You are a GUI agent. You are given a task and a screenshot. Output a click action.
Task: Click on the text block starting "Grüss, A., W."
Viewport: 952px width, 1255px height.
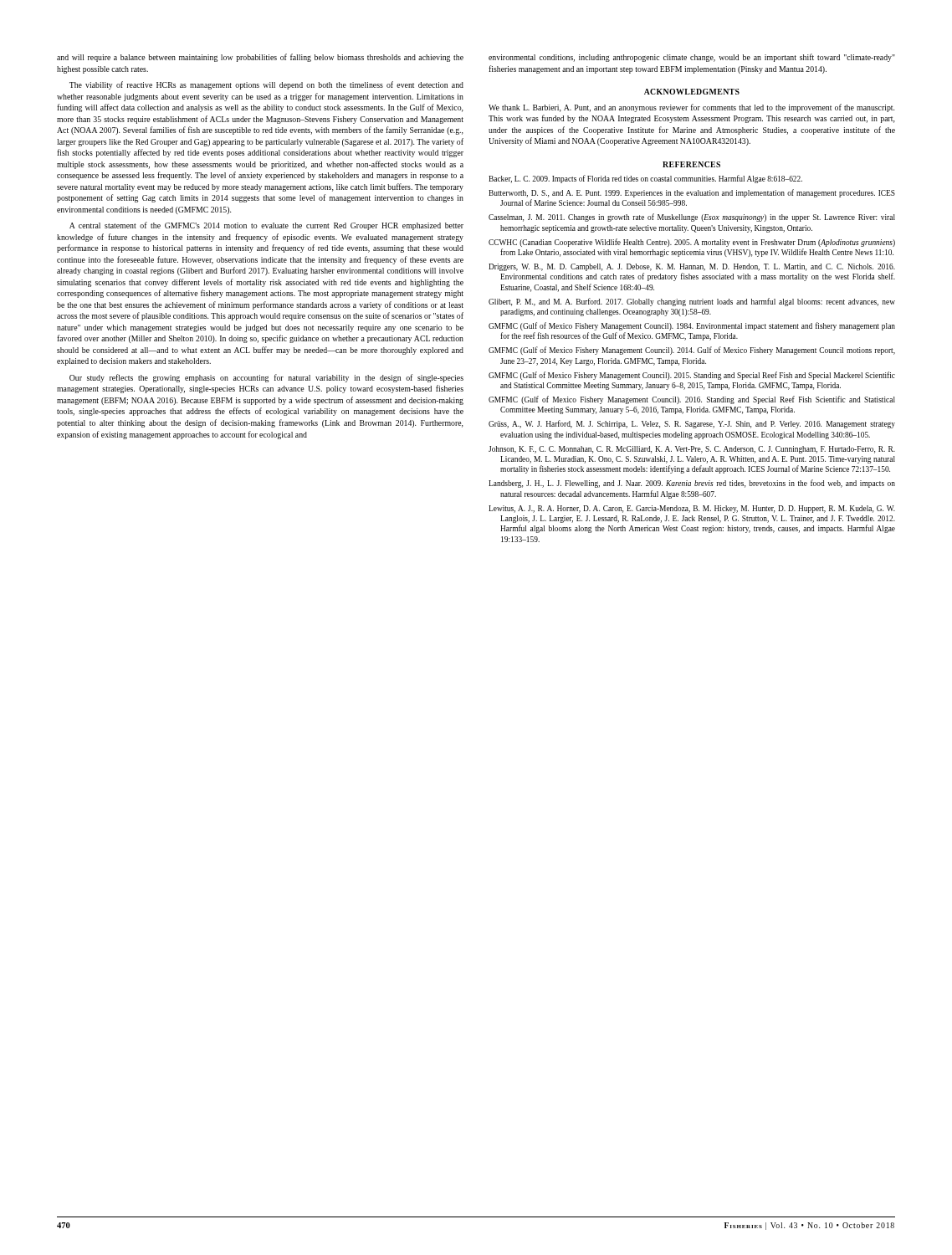692,430
